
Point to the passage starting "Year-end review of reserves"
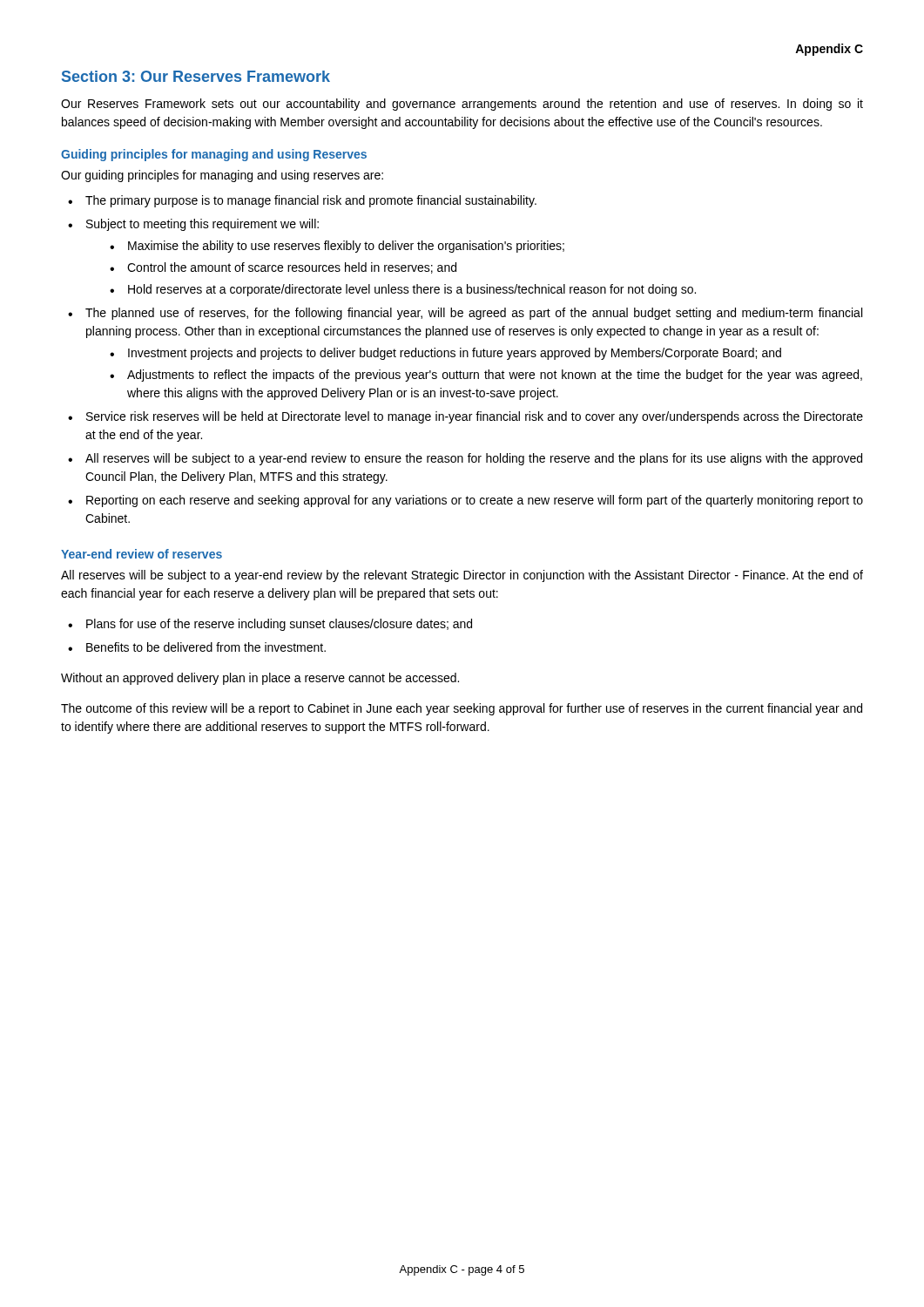coord(142,554)
